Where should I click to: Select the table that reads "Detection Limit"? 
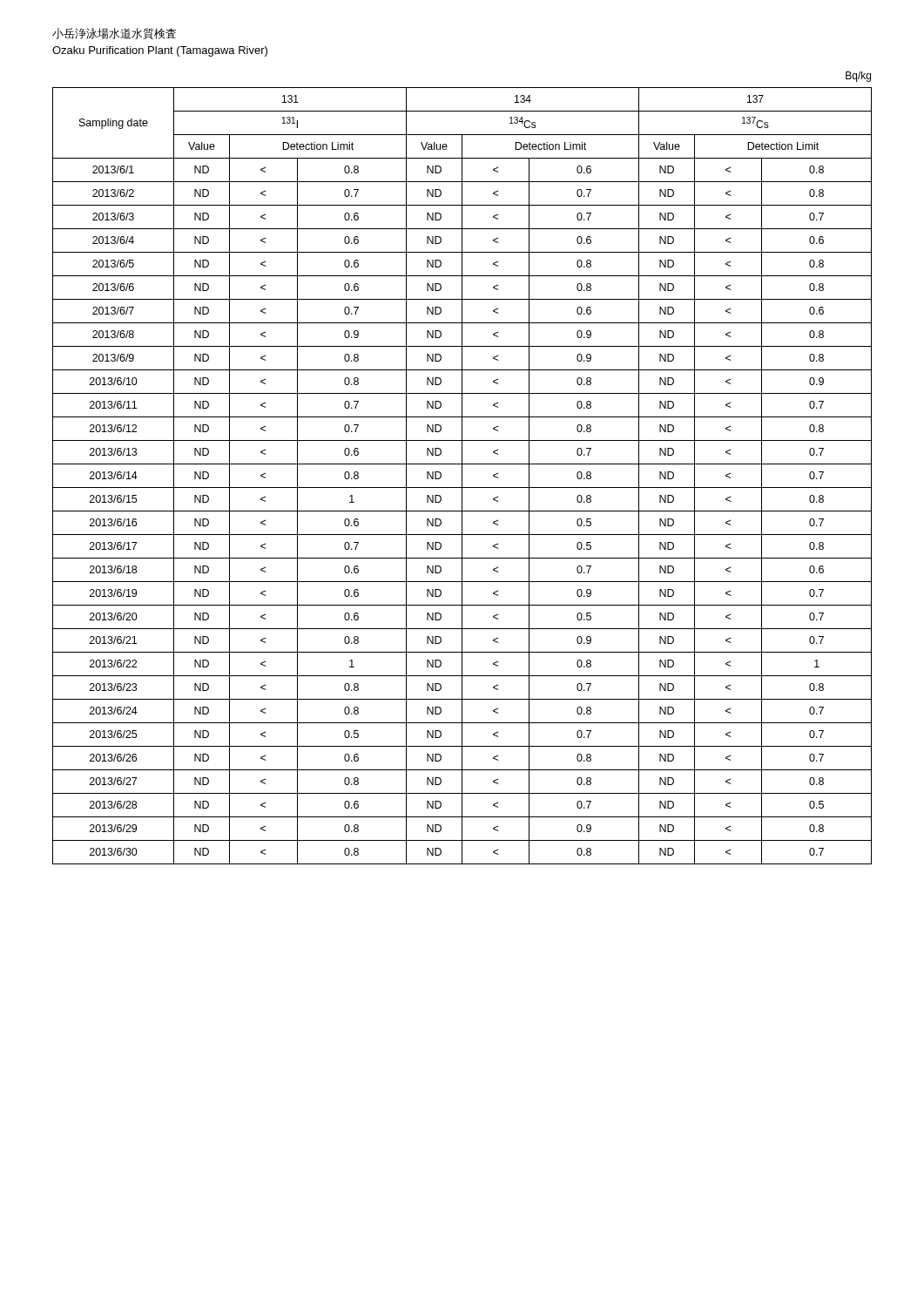[462, 476]
